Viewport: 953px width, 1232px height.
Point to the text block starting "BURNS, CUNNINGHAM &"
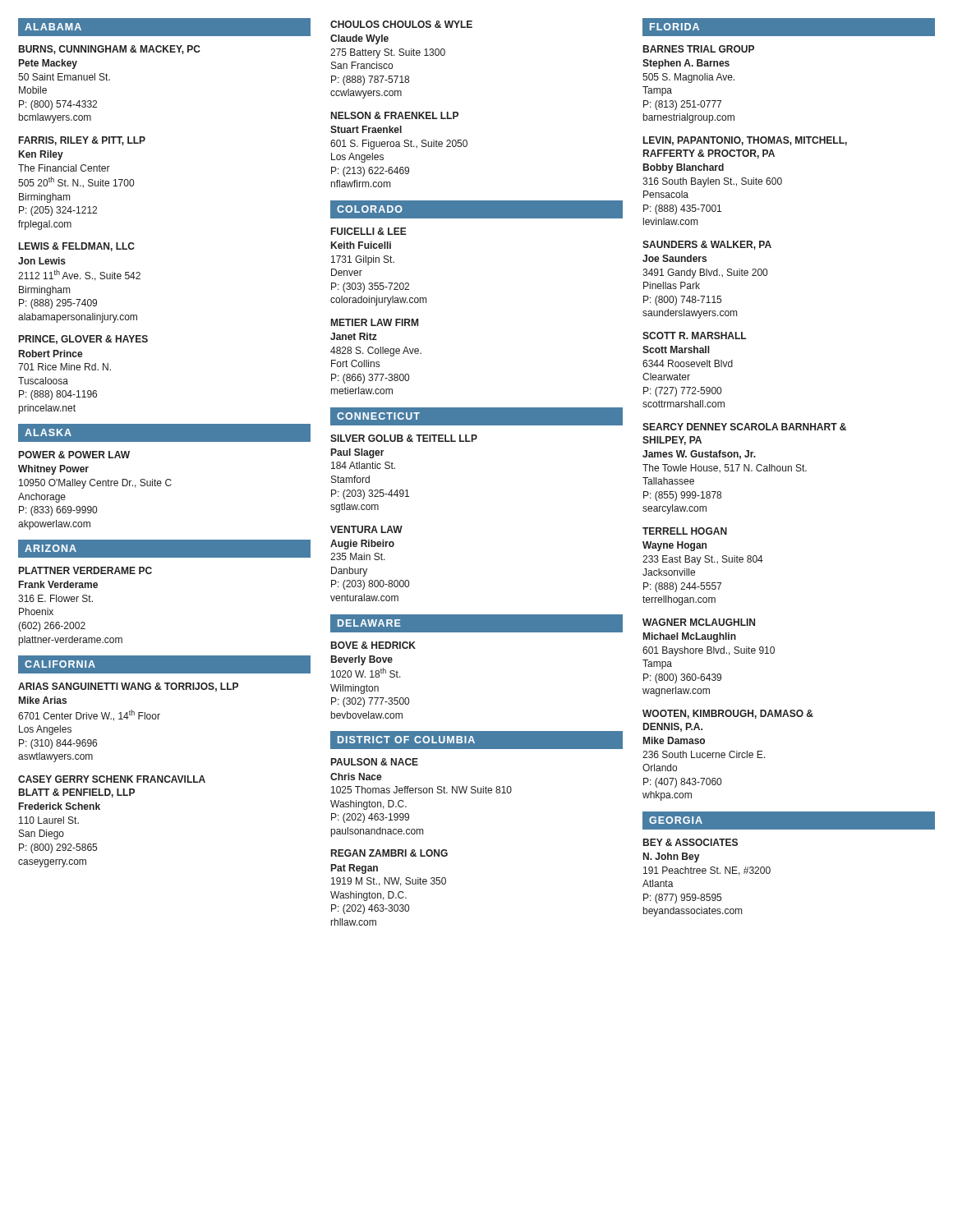click(x=110, y=50)
